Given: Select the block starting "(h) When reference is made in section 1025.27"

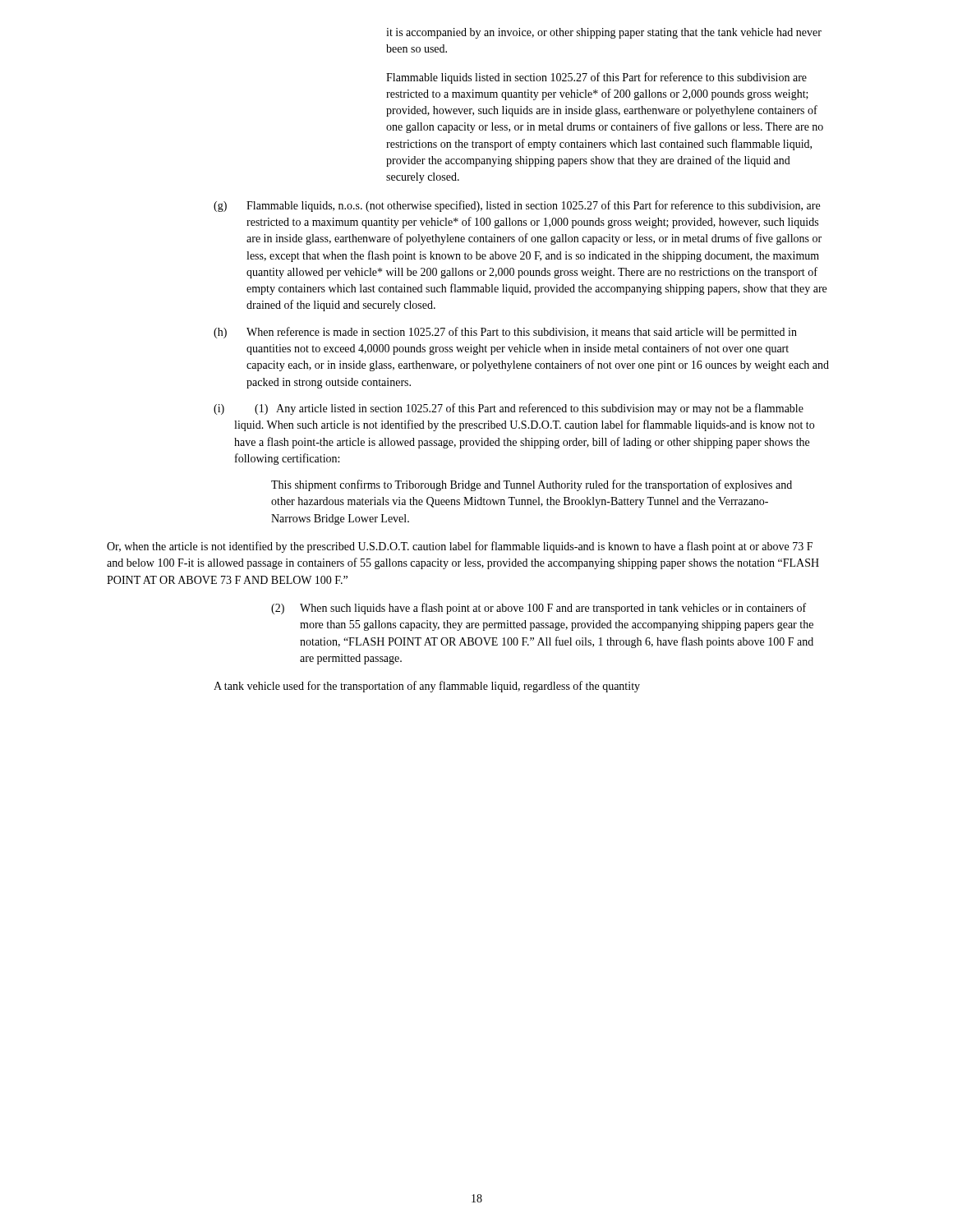Looking at the screenshot, I should [521, 356].
